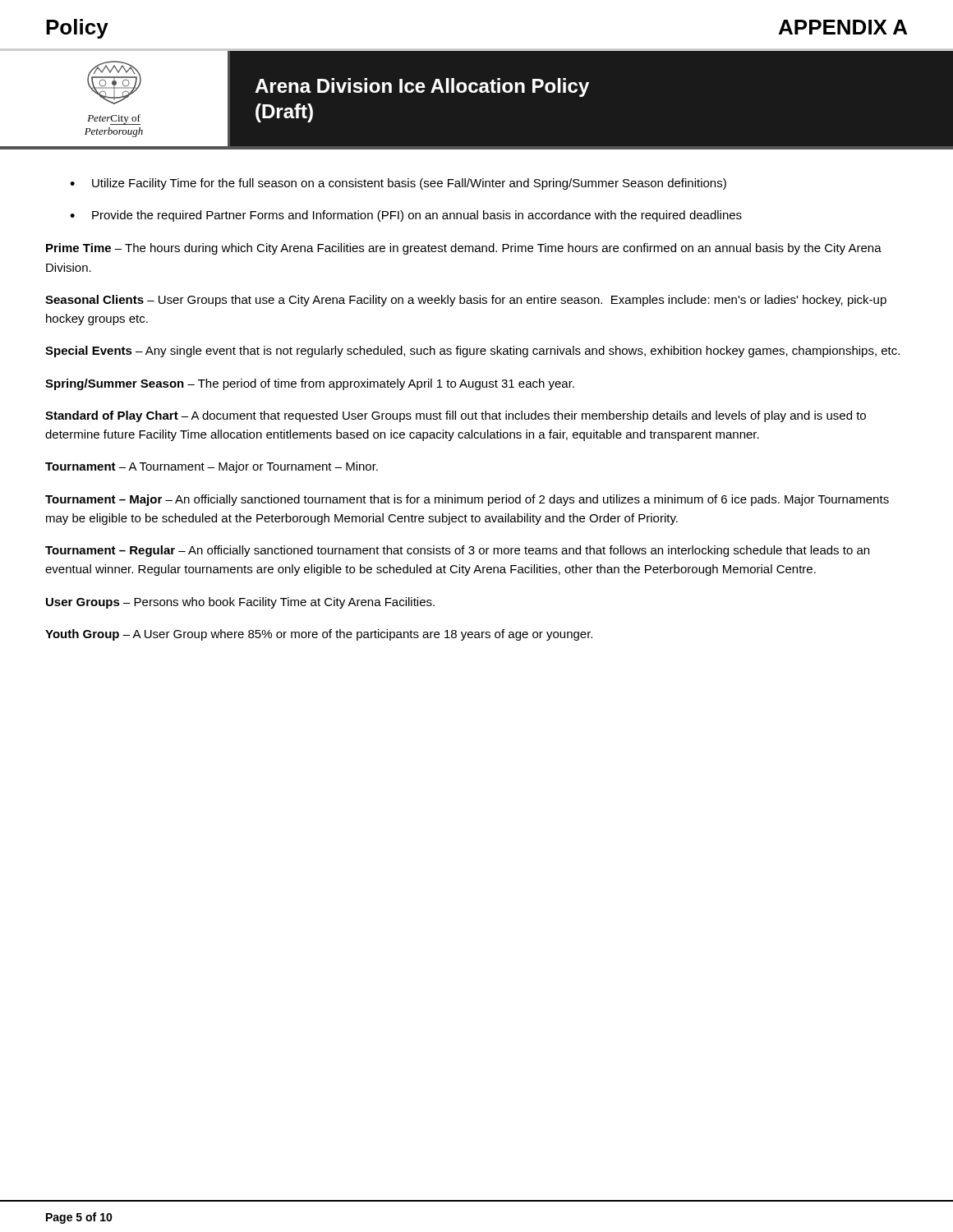Select the text block that says "Spring/Summer Season – The period"
The image size is (953, 1232).
point(310,383)
